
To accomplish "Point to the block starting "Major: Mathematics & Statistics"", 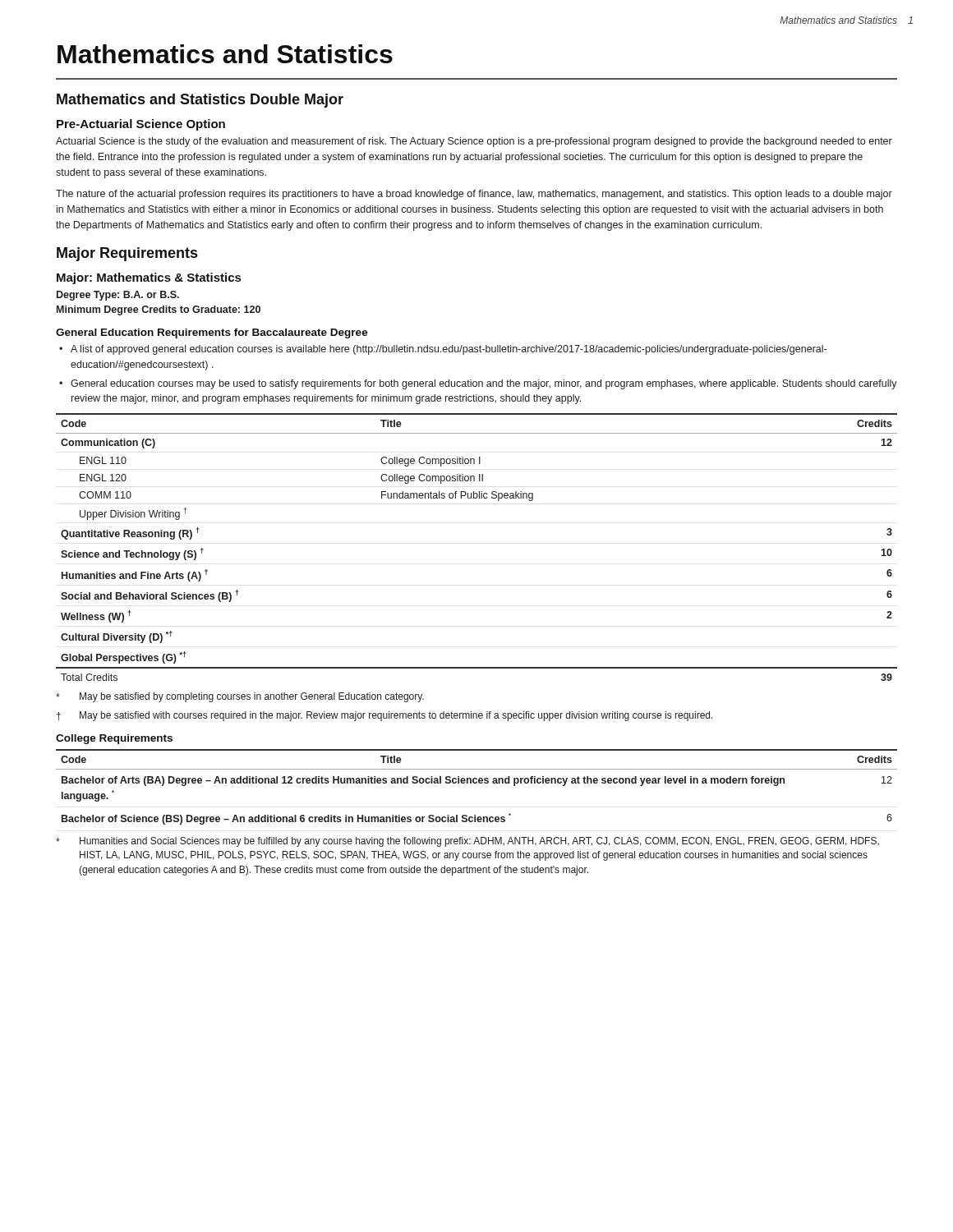I will pos(149,278).
